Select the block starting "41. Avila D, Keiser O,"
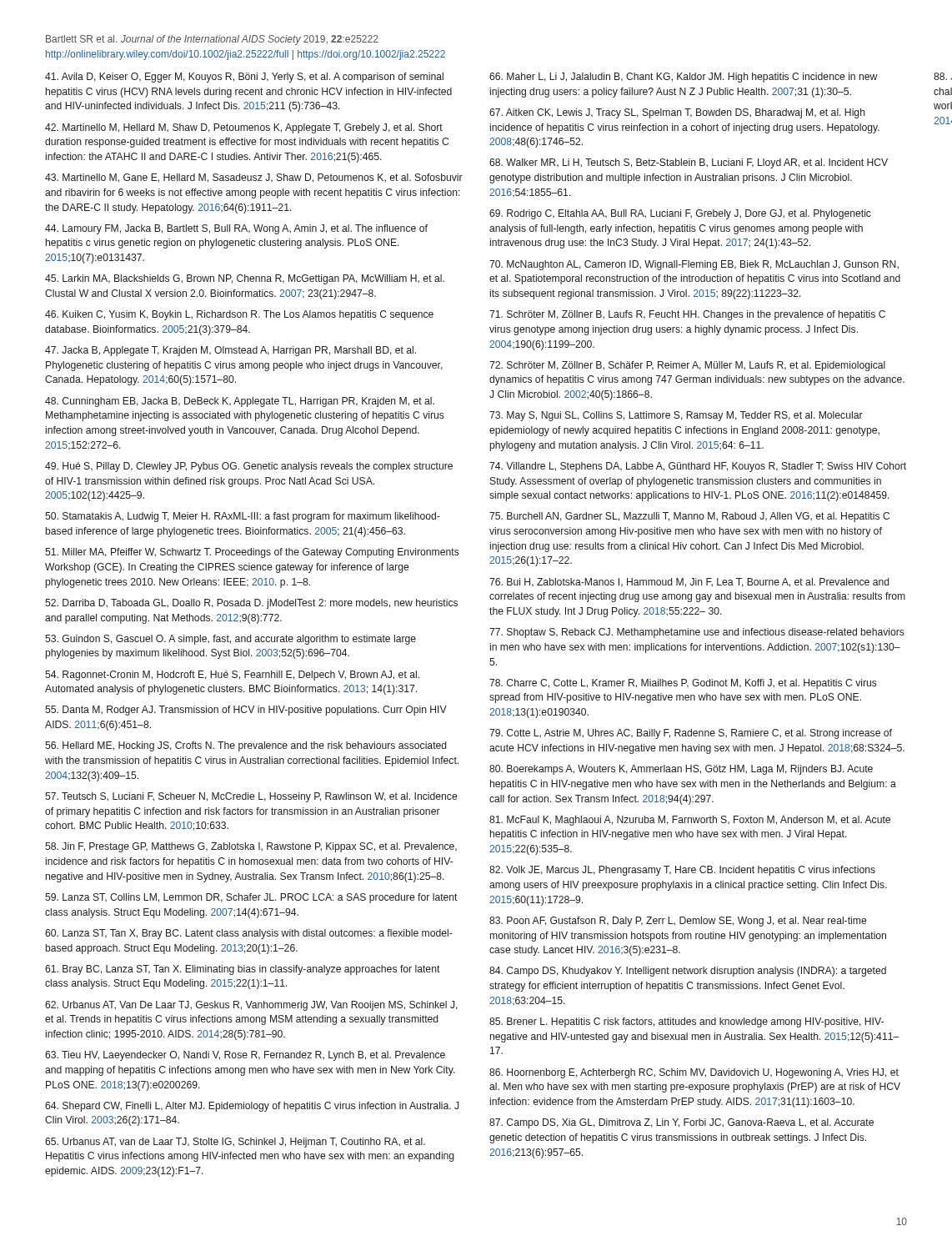The height and width of the screenshot is (1251, 952). pos(249,92)
